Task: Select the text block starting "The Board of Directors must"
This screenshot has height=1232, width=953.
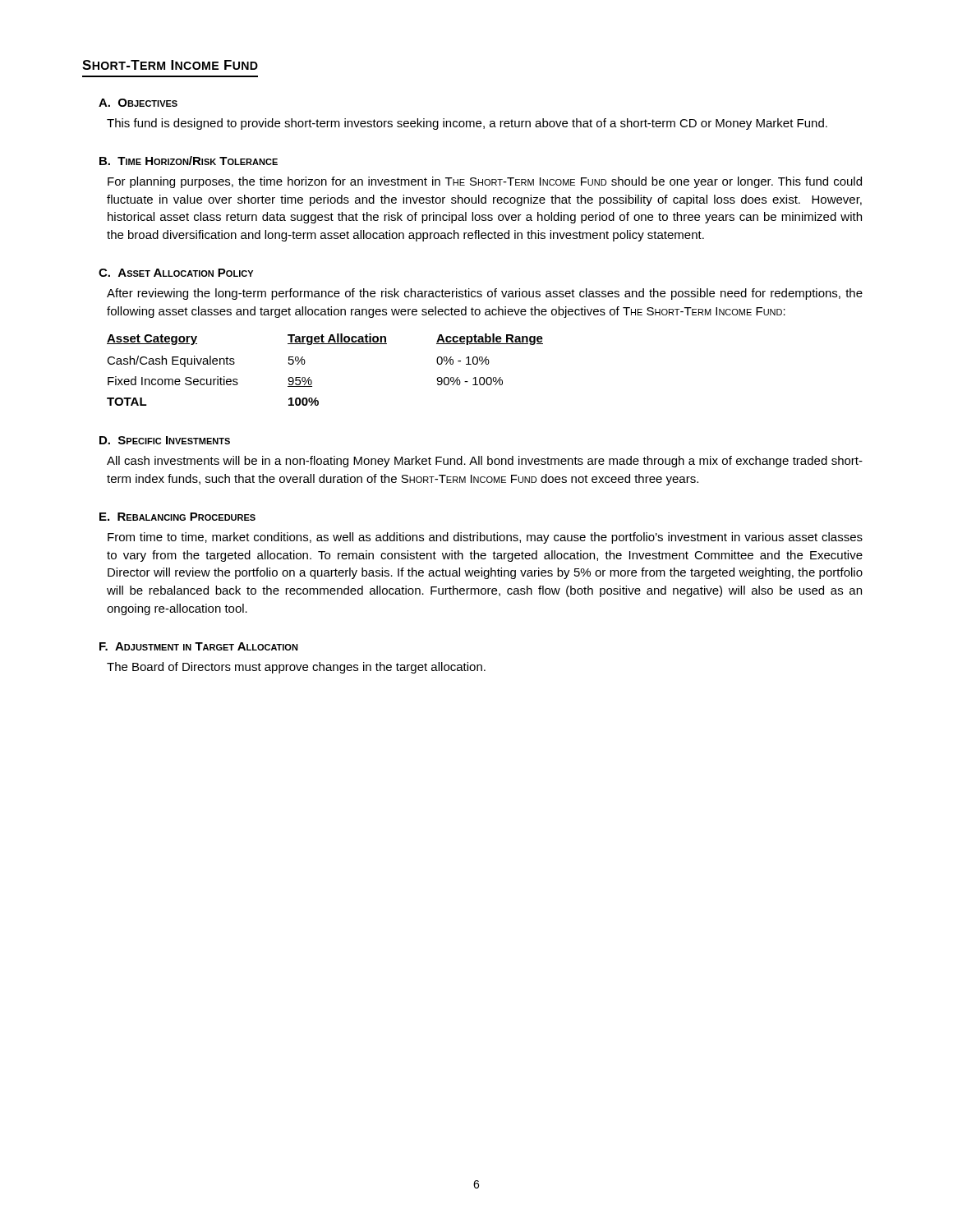Action: click(297, 666)
